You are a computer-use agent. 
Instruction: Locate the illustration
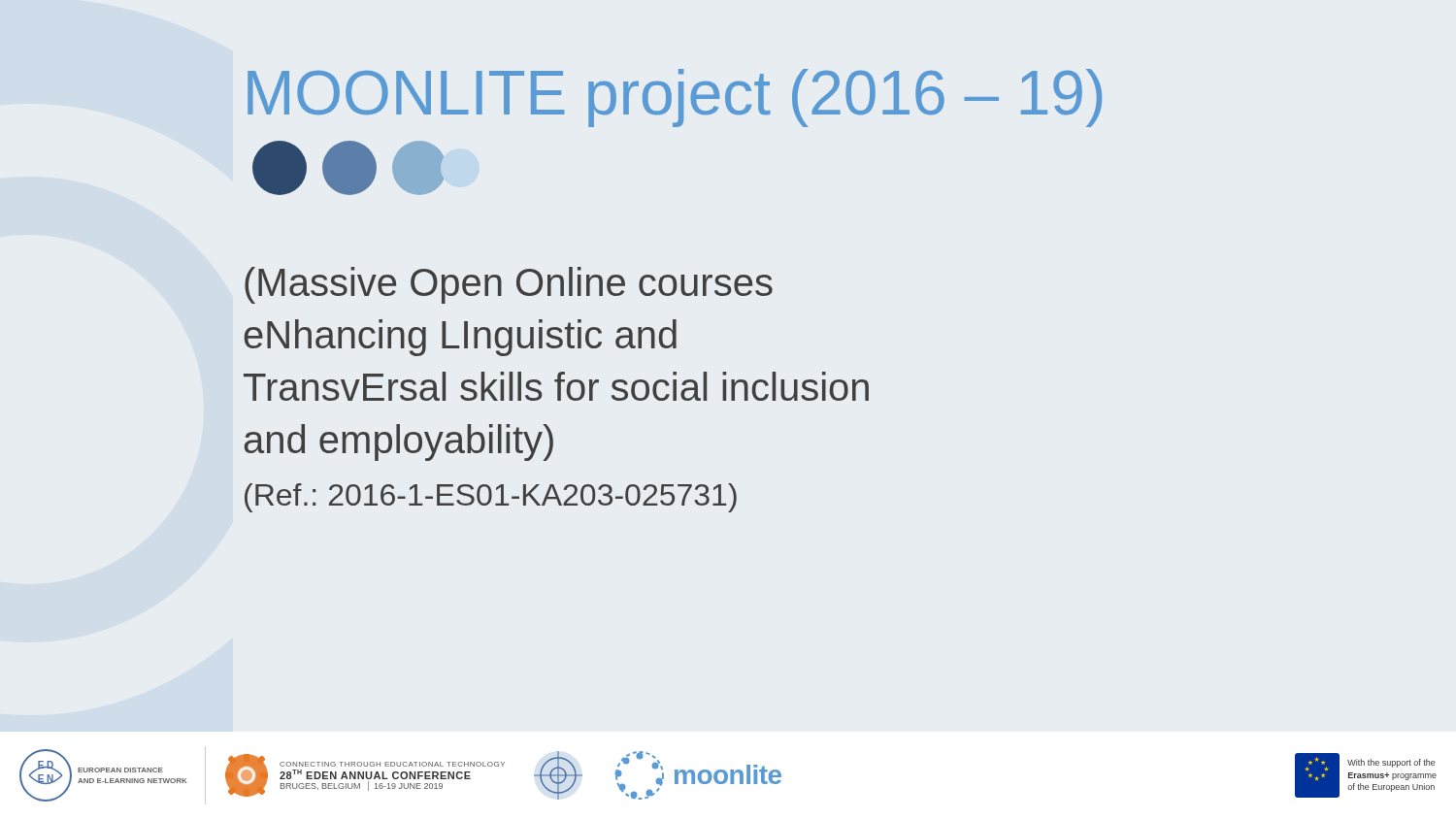854,167
